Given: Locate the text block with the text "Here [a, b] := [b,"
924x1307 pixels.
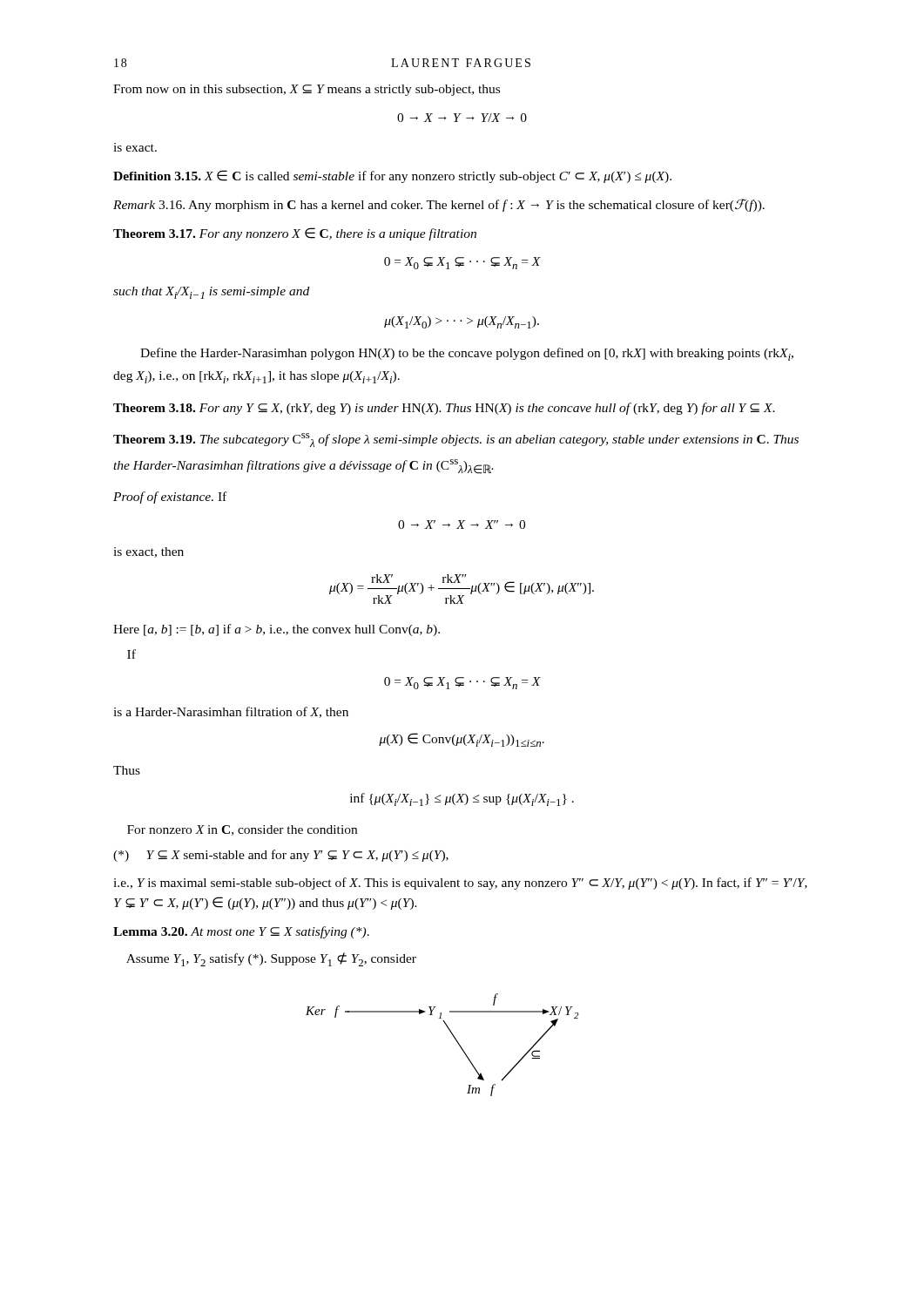Looking at the screenshot, I should coord(277,628).
